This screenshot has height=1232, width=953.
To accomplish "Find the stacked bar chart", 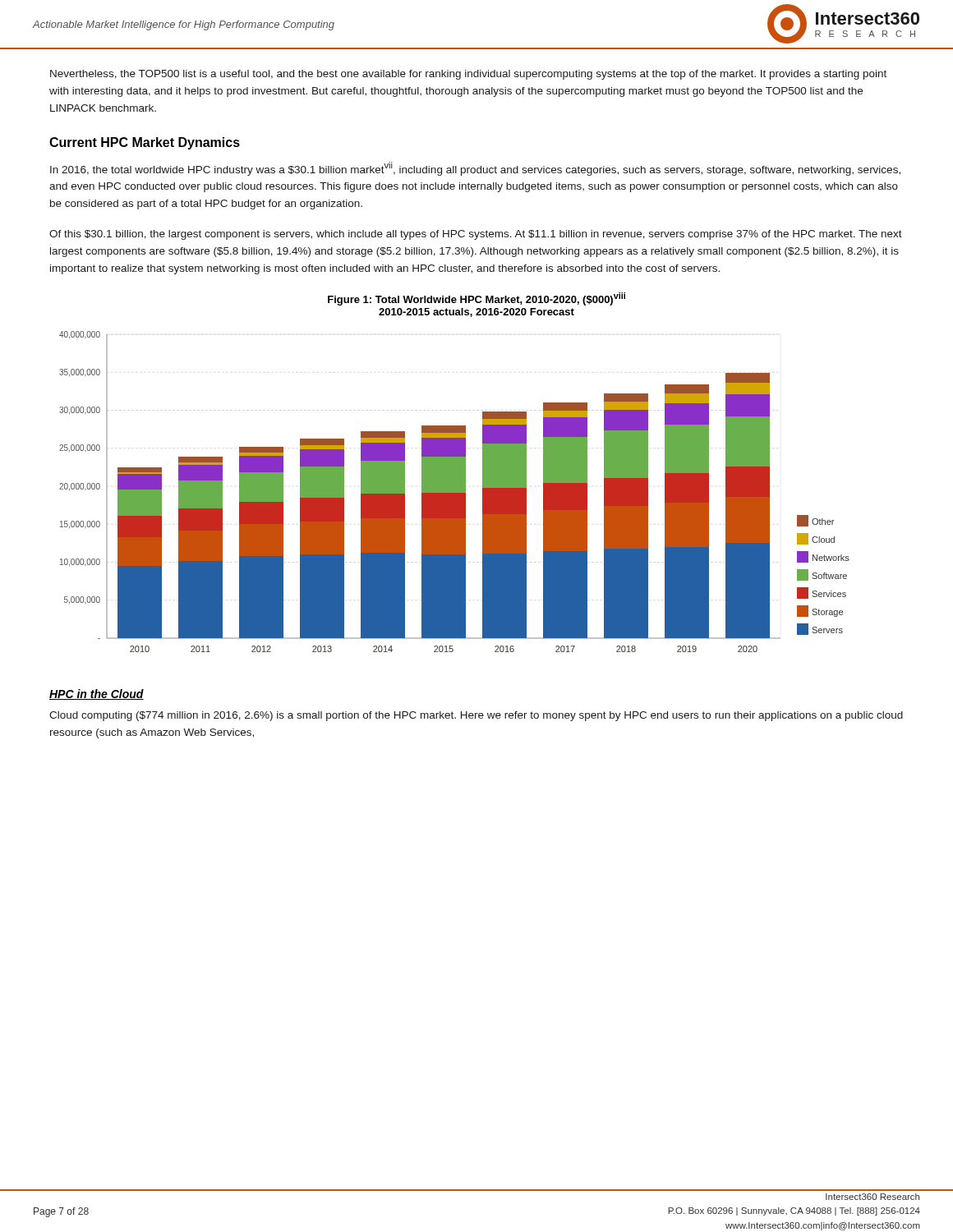I will [x=476, y=499].
